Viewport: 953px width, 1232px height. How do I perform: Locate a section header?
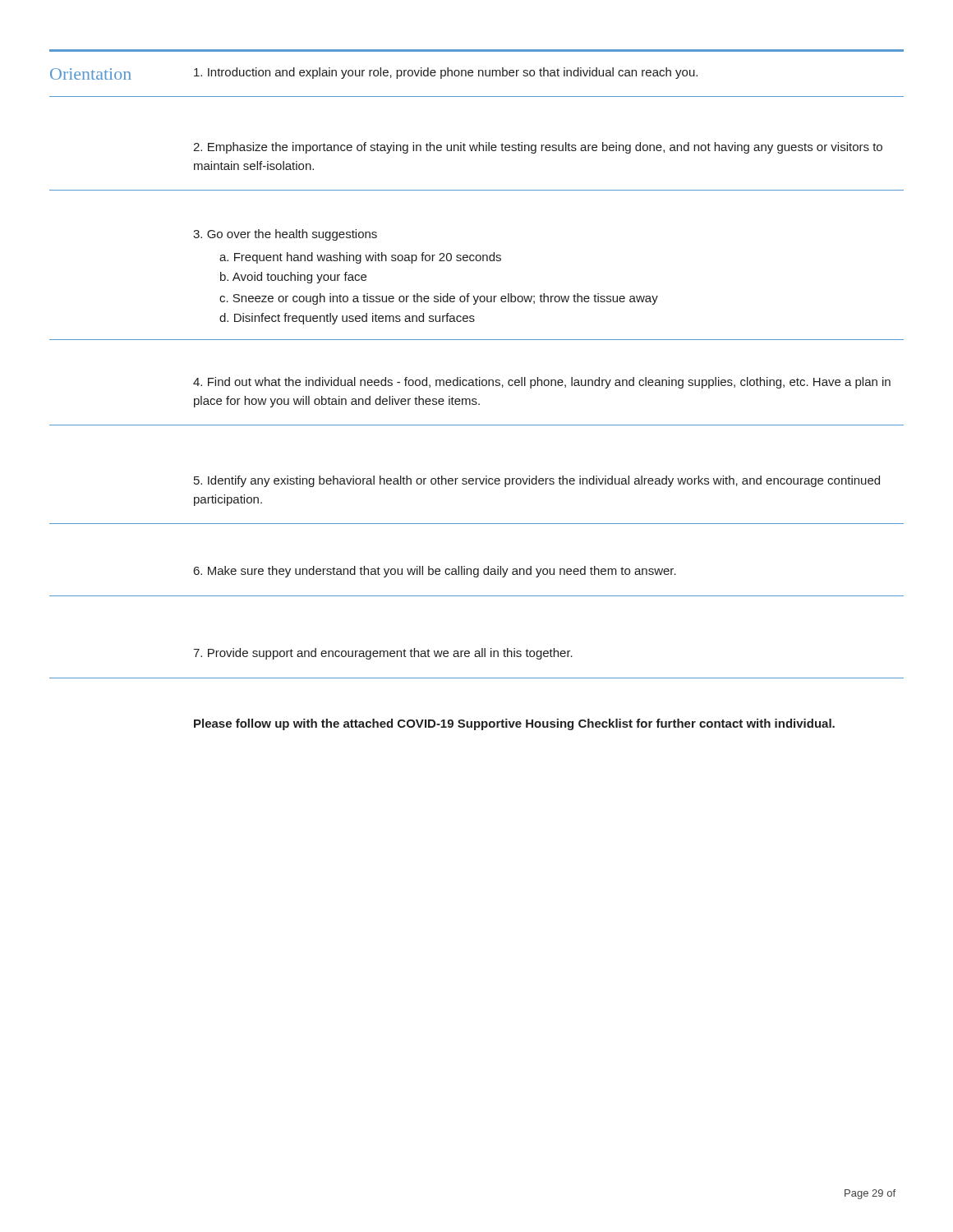tap(90, 73)
